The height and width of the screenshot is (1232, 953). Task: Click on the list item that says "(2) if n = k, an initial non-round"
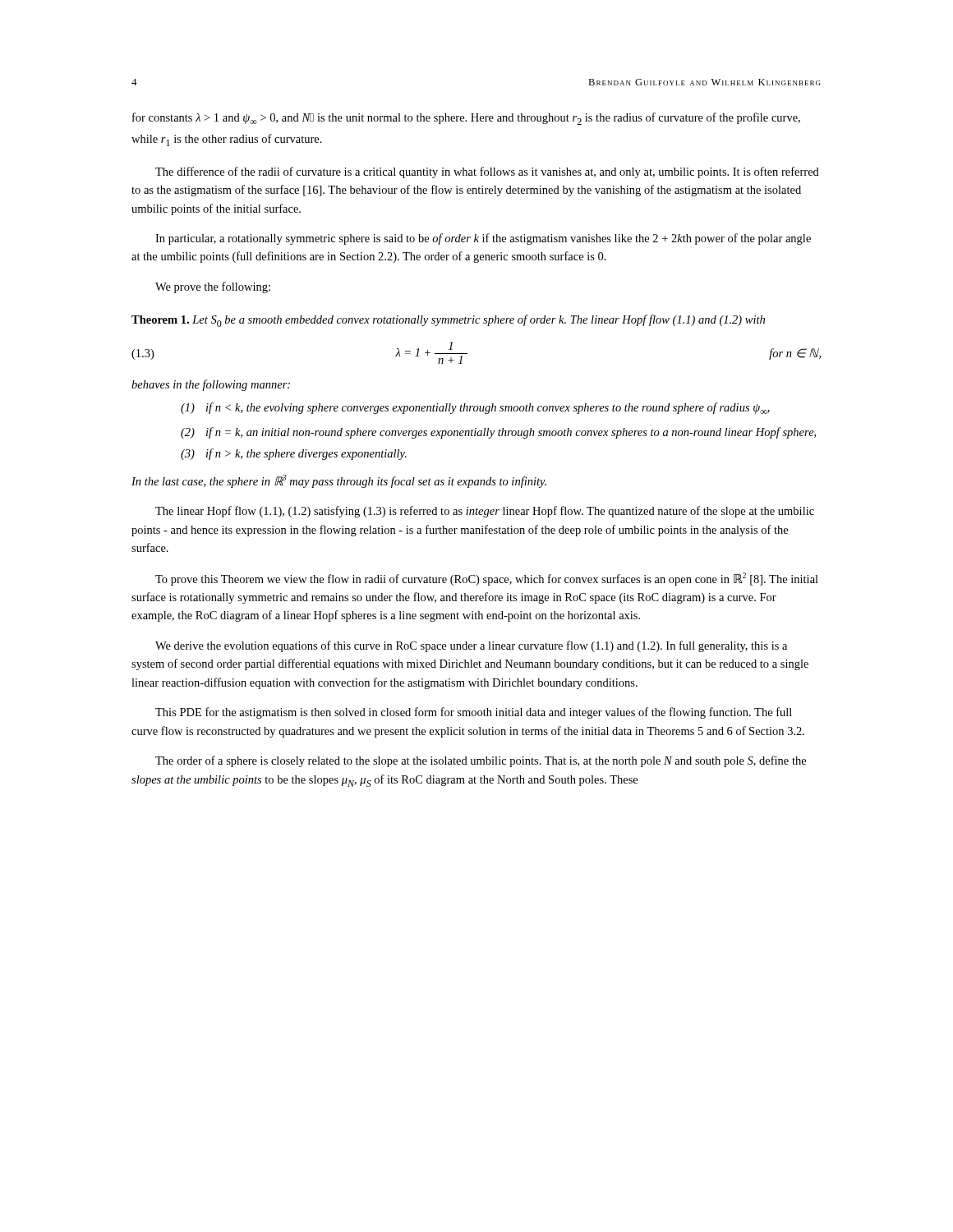(x=501, y=432)
